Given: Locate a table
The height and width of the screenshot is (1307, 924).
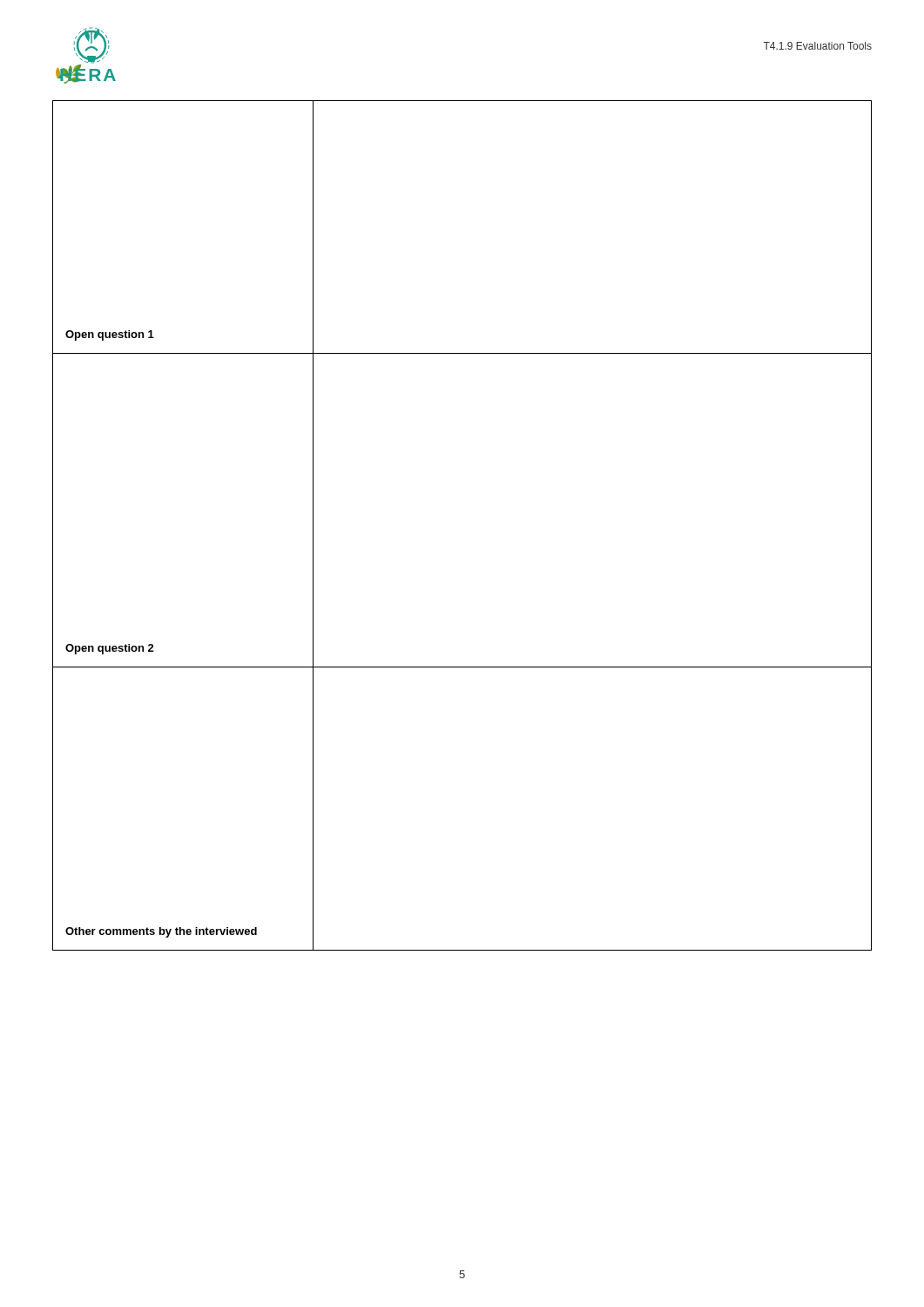Looking at the screenshot, I should click(x=462, y=525).
